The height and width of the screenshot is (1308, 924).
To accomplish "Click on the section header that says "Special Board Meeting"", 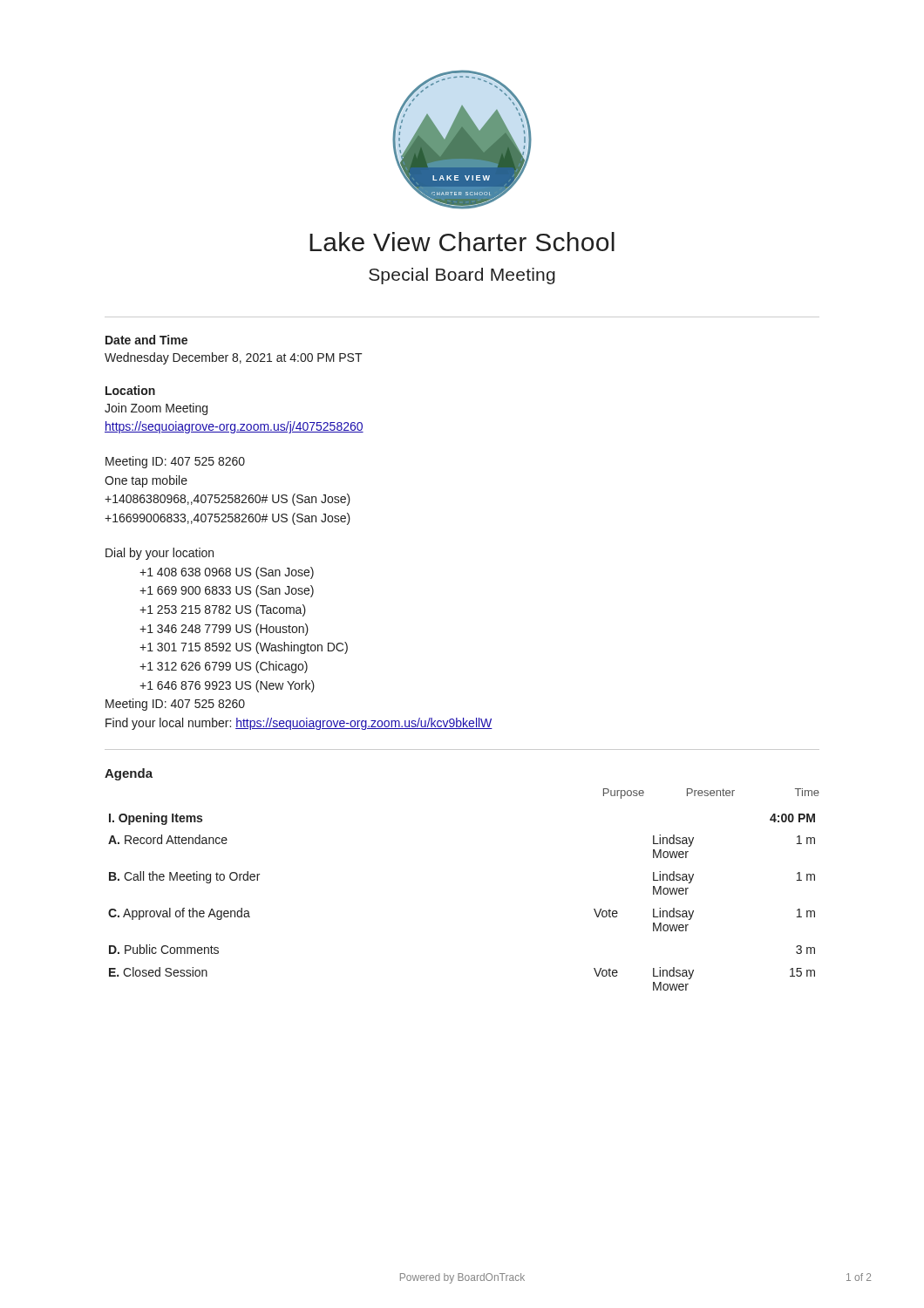I will click(462, 274).
